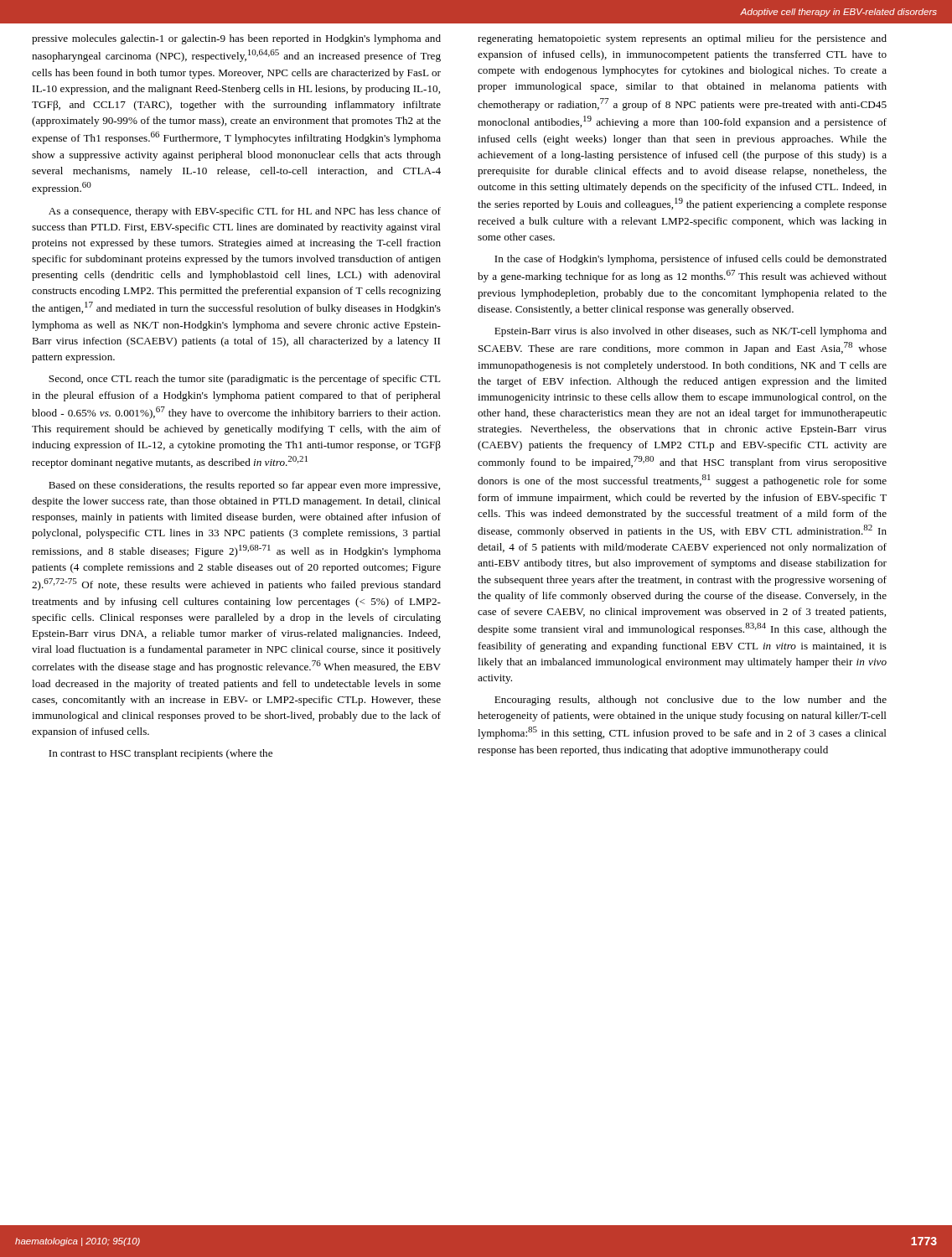The width and height of the screenshot is (952, 1257).
Task: Click the passage that begins "regenerating hematopoietic system represents an optimal"
Action: point(682,137)
